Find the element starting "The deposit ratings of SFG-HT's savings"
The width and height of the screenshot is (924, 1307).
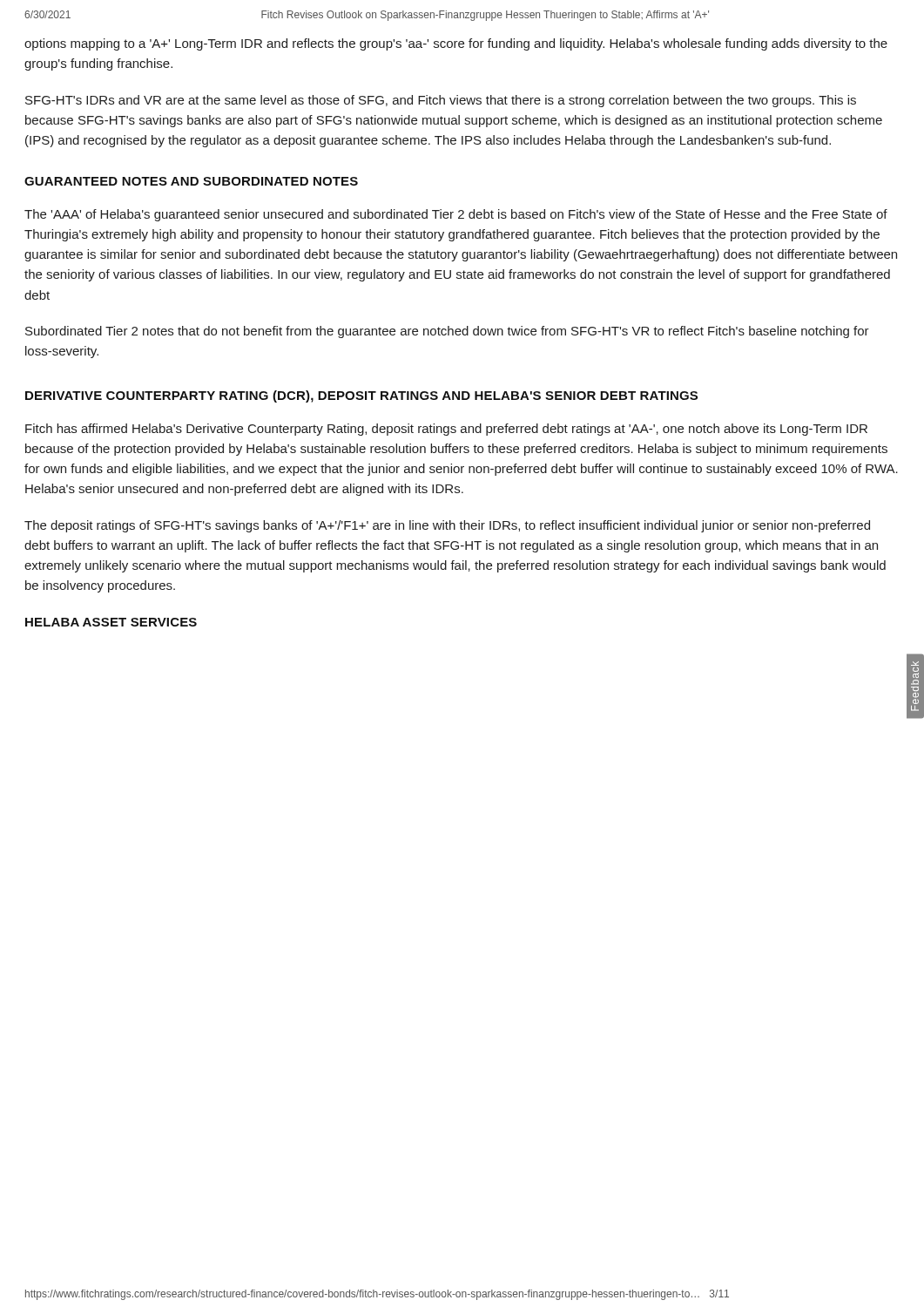[x=455, y=555]
